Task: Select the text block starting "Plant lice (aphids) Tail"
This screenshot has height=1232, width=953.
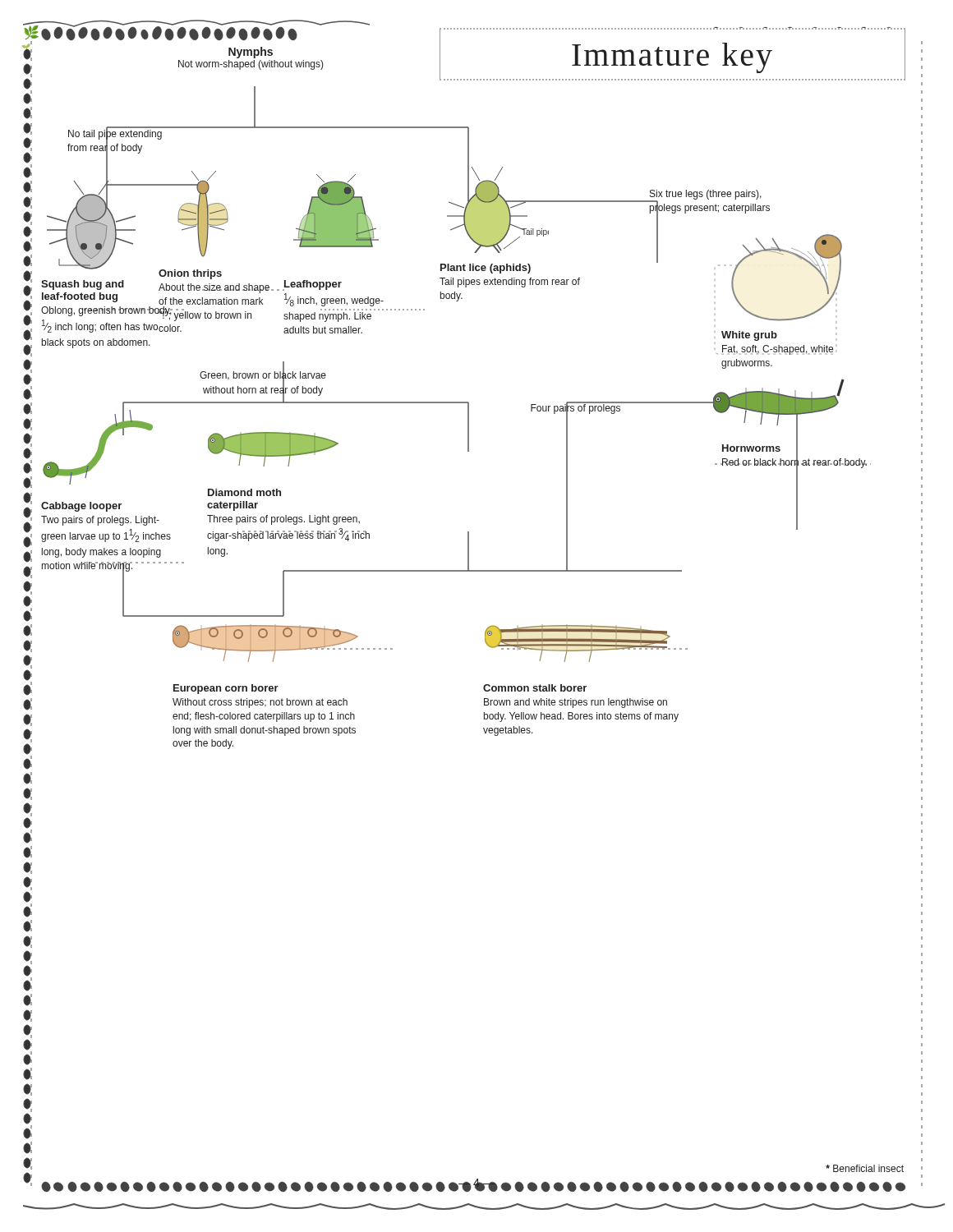Action: (x=518, y=282)
